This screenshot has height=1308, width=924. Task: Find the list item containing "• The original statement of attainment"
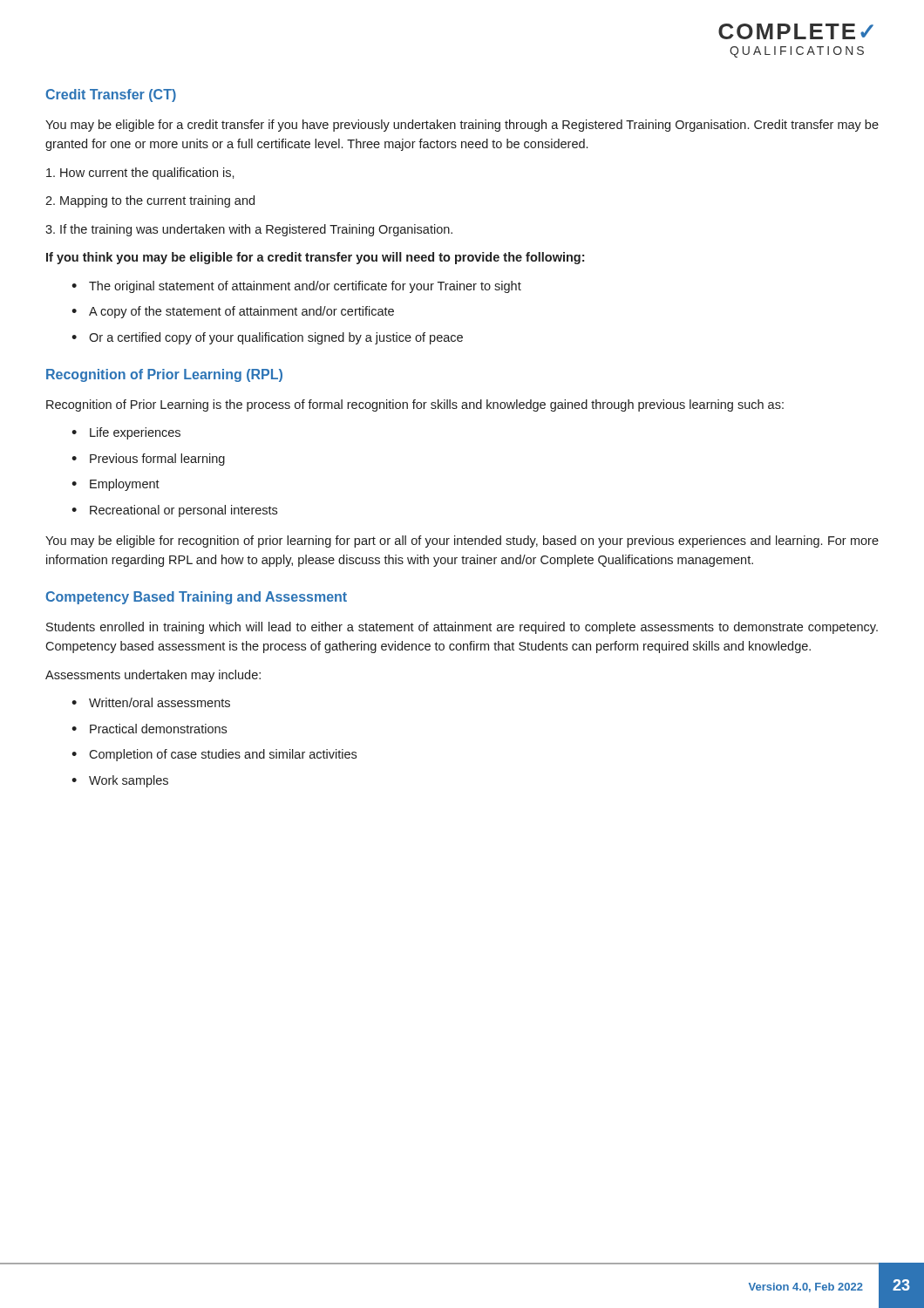click(x=296, y=286)
